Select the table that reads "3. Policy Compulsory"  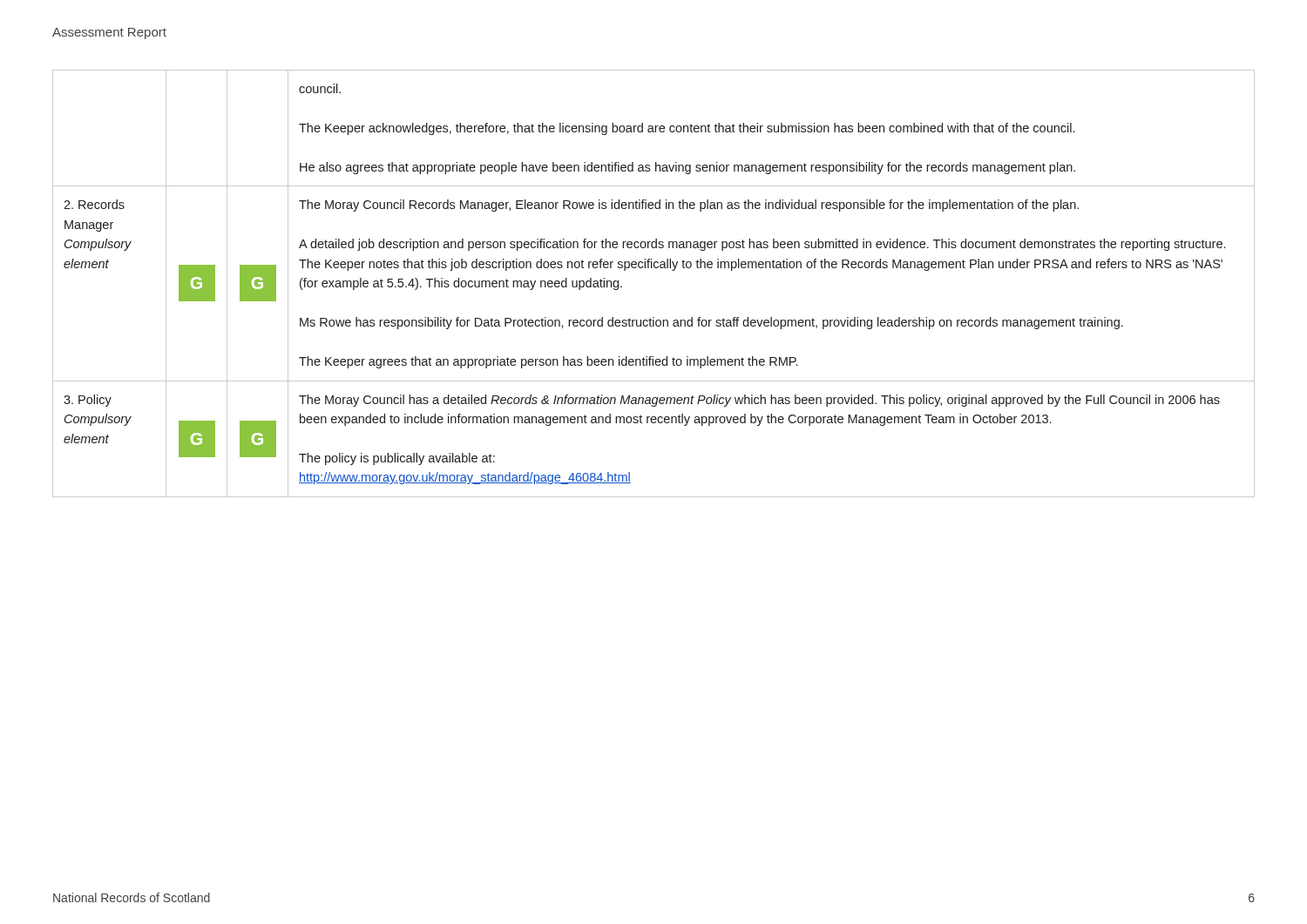click(x=654, y=283)
